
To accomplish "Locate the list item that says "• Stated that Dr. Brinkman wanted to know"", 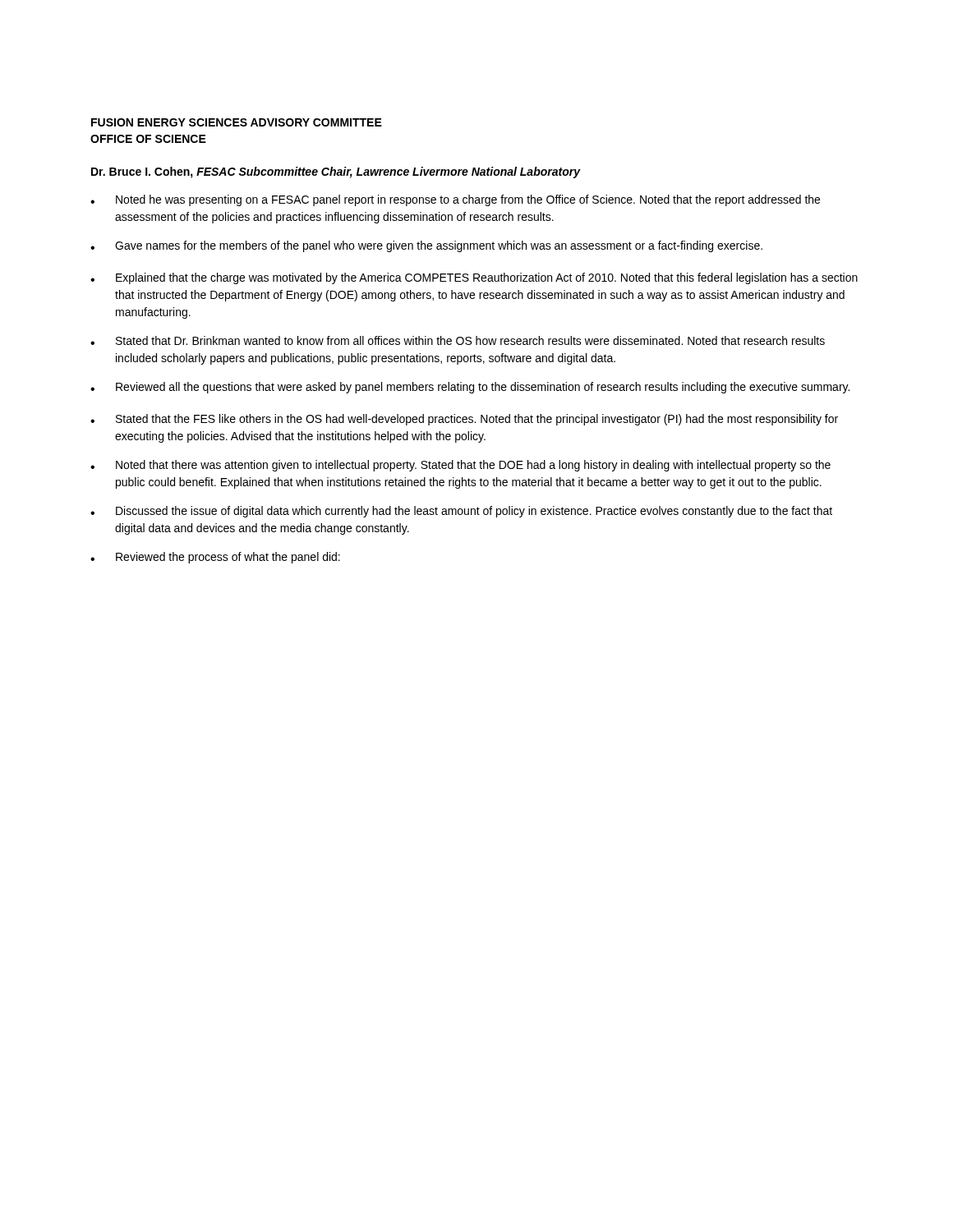I will (476, 350).
